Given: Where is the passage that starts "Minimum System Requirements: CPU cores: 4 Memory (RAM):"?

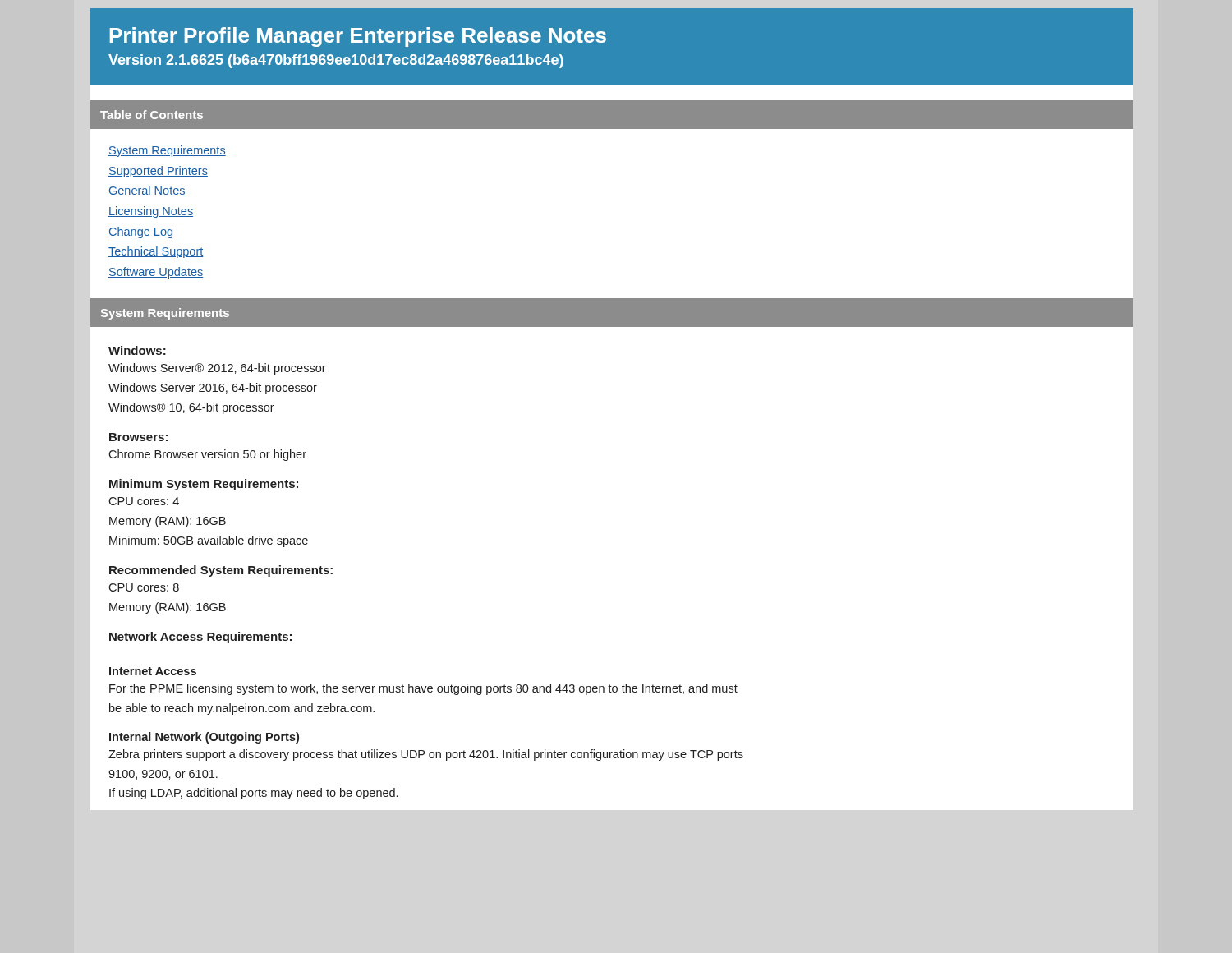Looking at the screenshot, I should pos(204,485).
